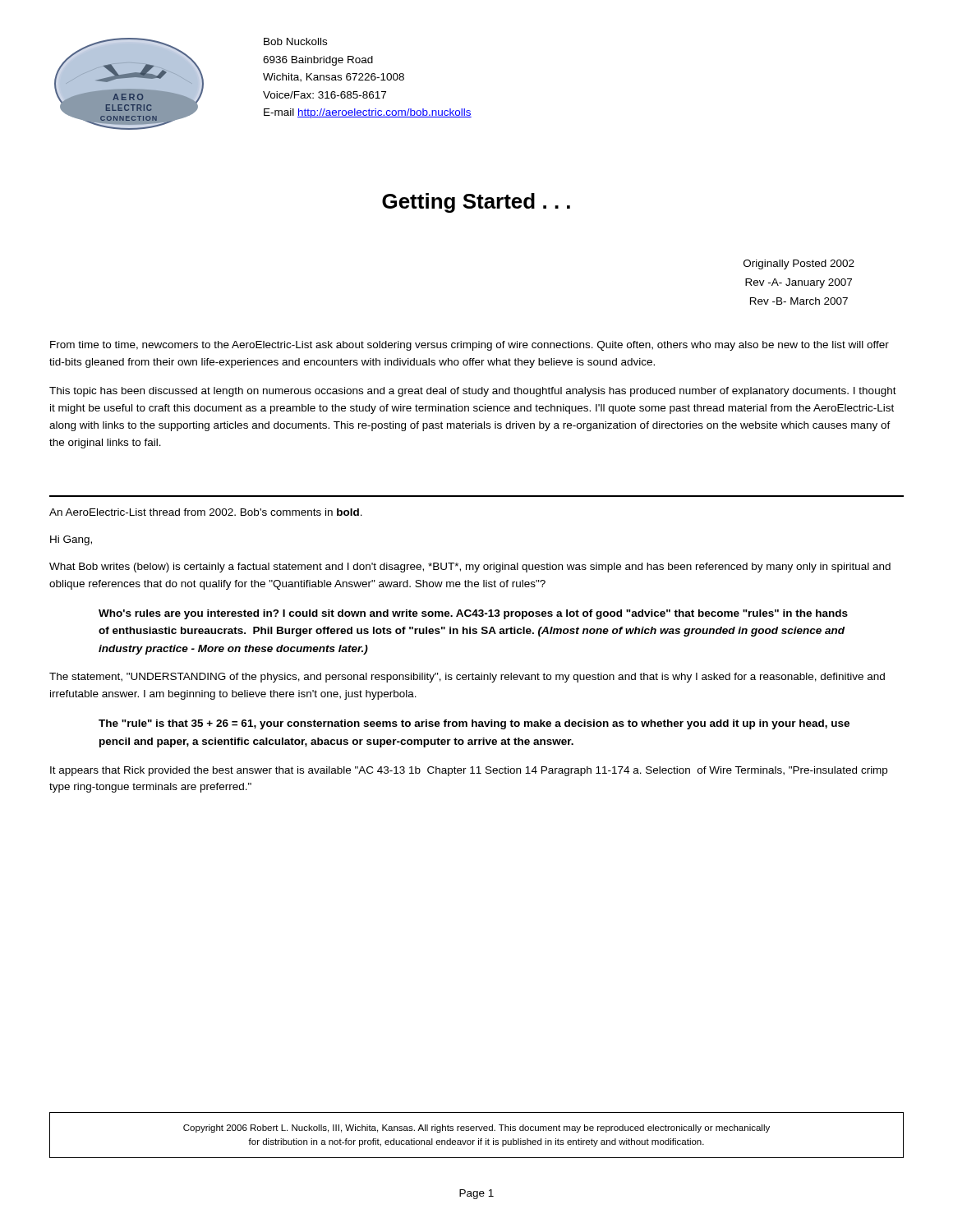Click on the element starting "An AeroElectric-List thread from 2002. Bob's comments"
The width and height of the screenshot is (953, 1232).
point(206,512)
